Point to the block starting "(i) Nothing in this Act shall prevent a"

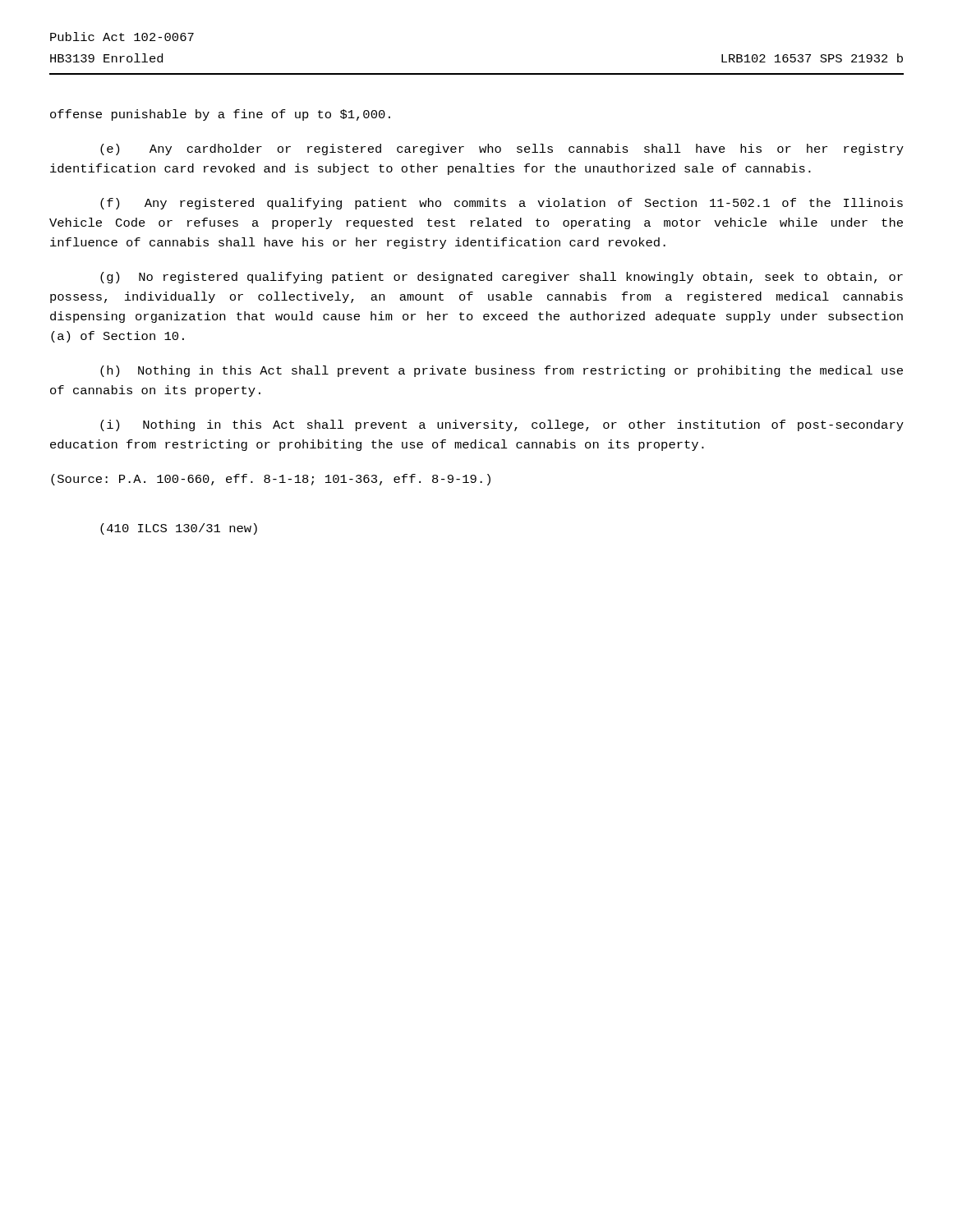pyautogui.click(x=476, y=436)
